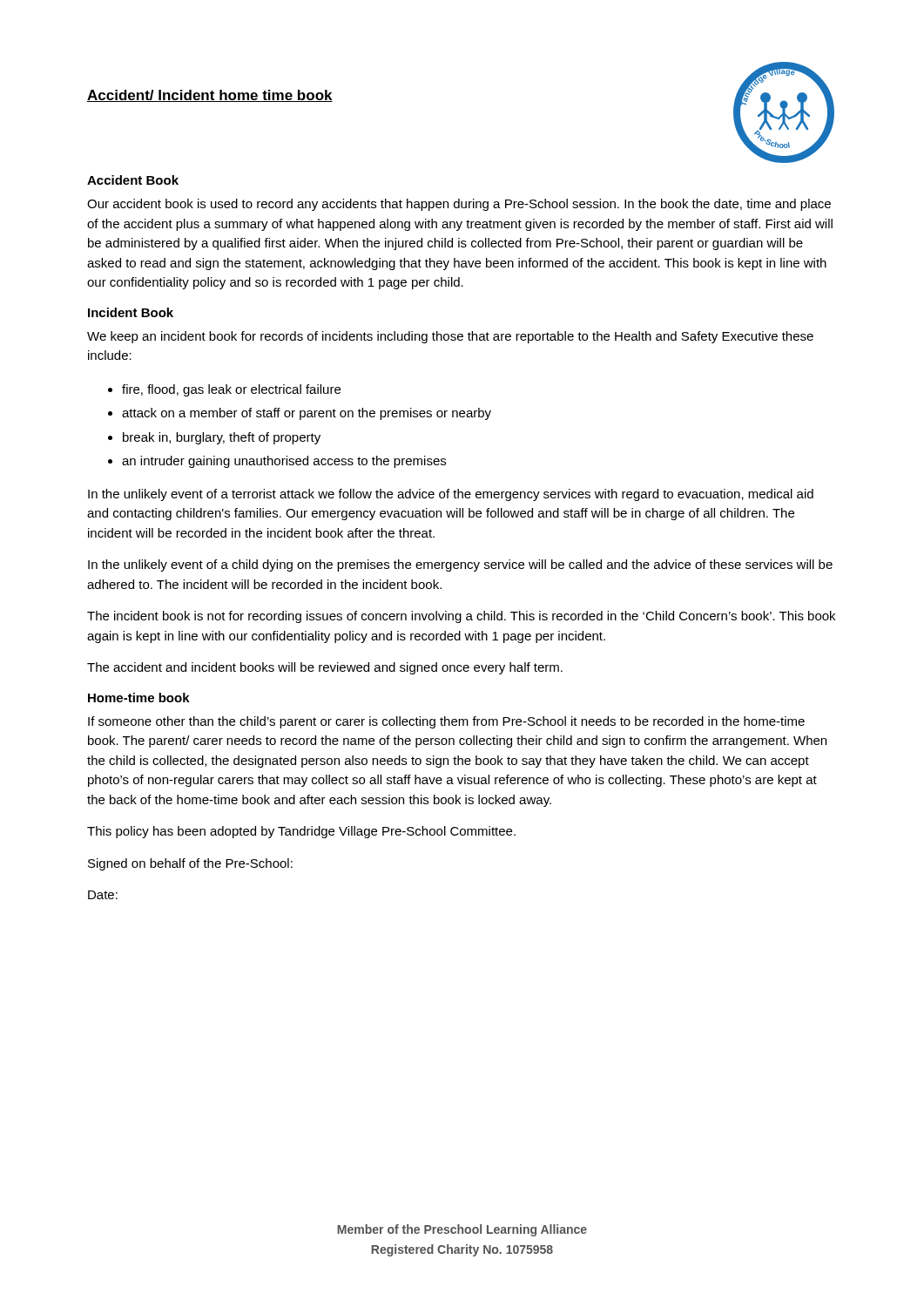Where is the passage that starts "If someone other than the"?
Screen dimensions: 1307x924
tap(462, 760)
